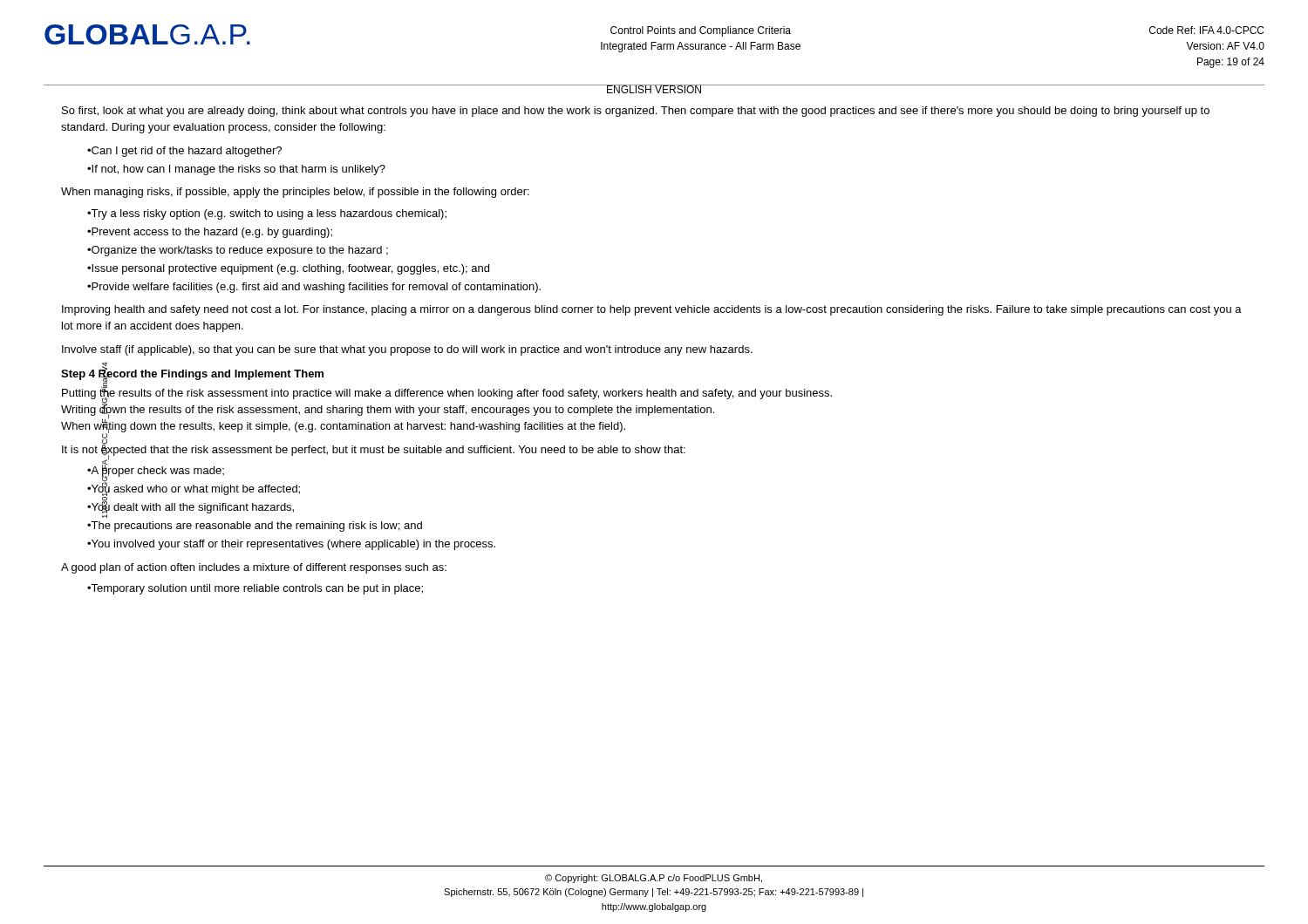Select the list item that reads "• Issue personal protective equipment (e.g. clothing, footwear,"
1308x924 pixels.
click(288, 269)
